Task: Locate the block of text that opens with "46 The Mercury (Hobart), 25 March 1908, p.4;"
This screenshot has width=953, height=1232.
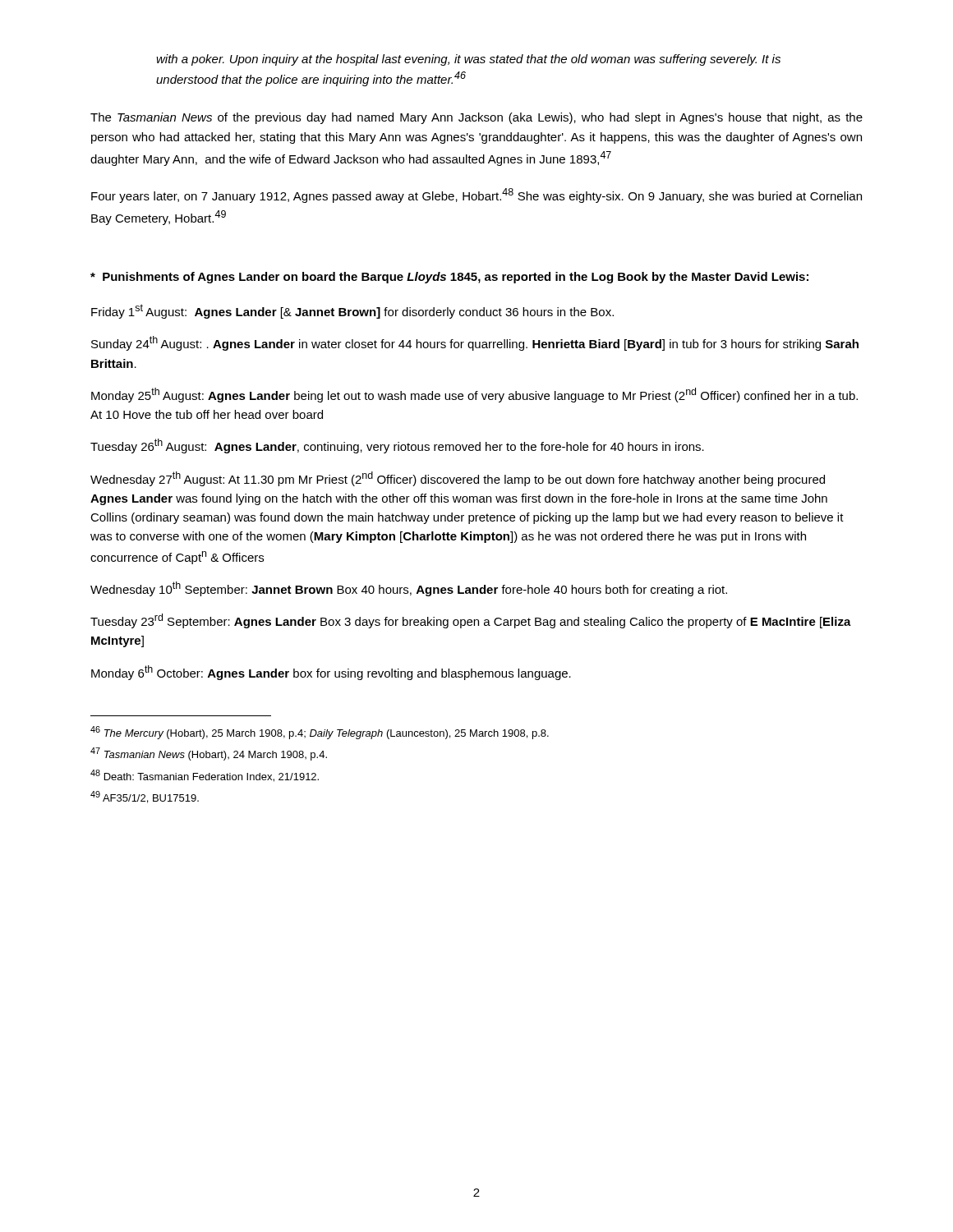Action: (320, 732)
